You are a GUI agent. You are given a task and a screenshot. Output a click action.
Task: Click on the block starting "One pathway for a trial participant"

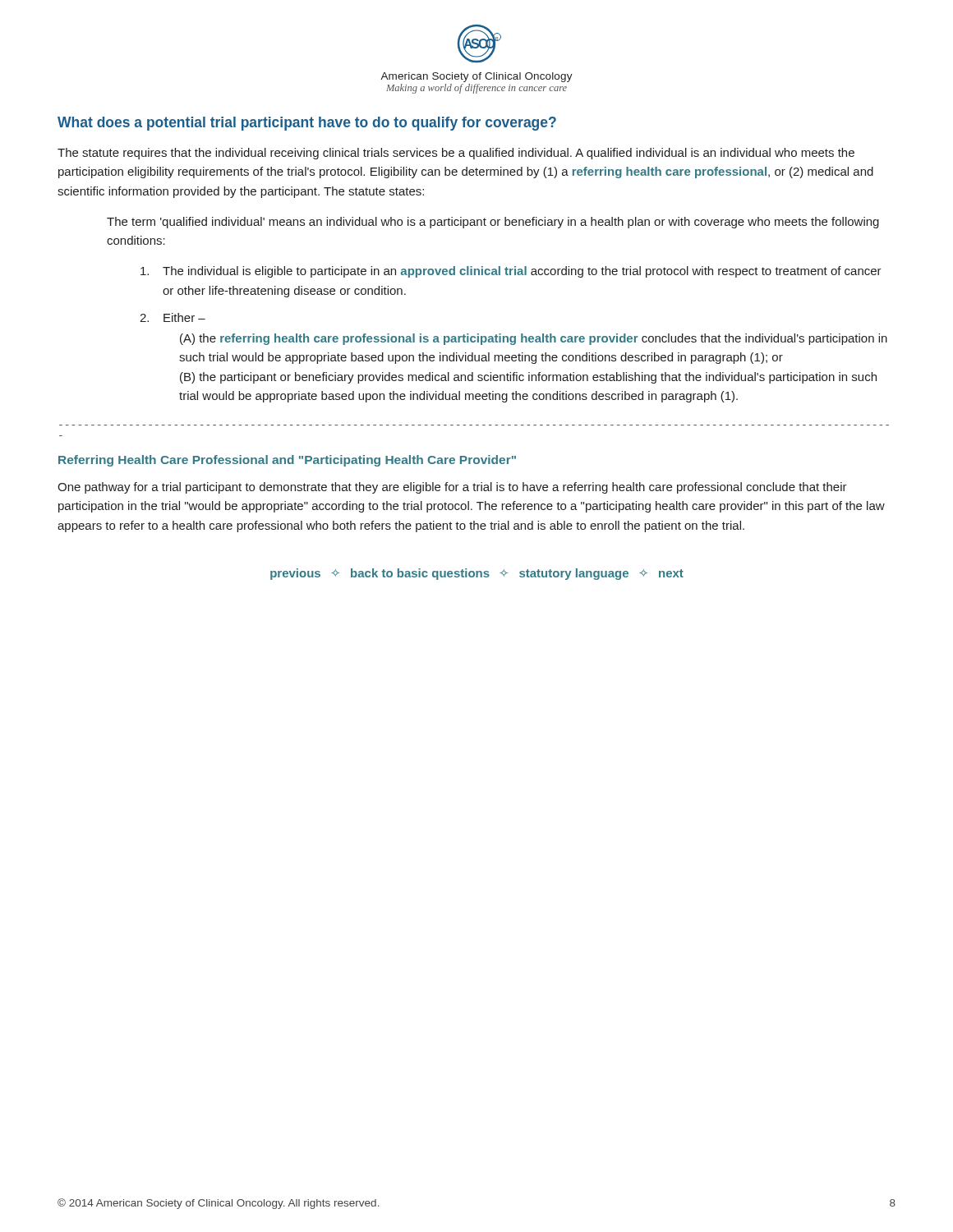pyautogui.click(x=471, y=506)
